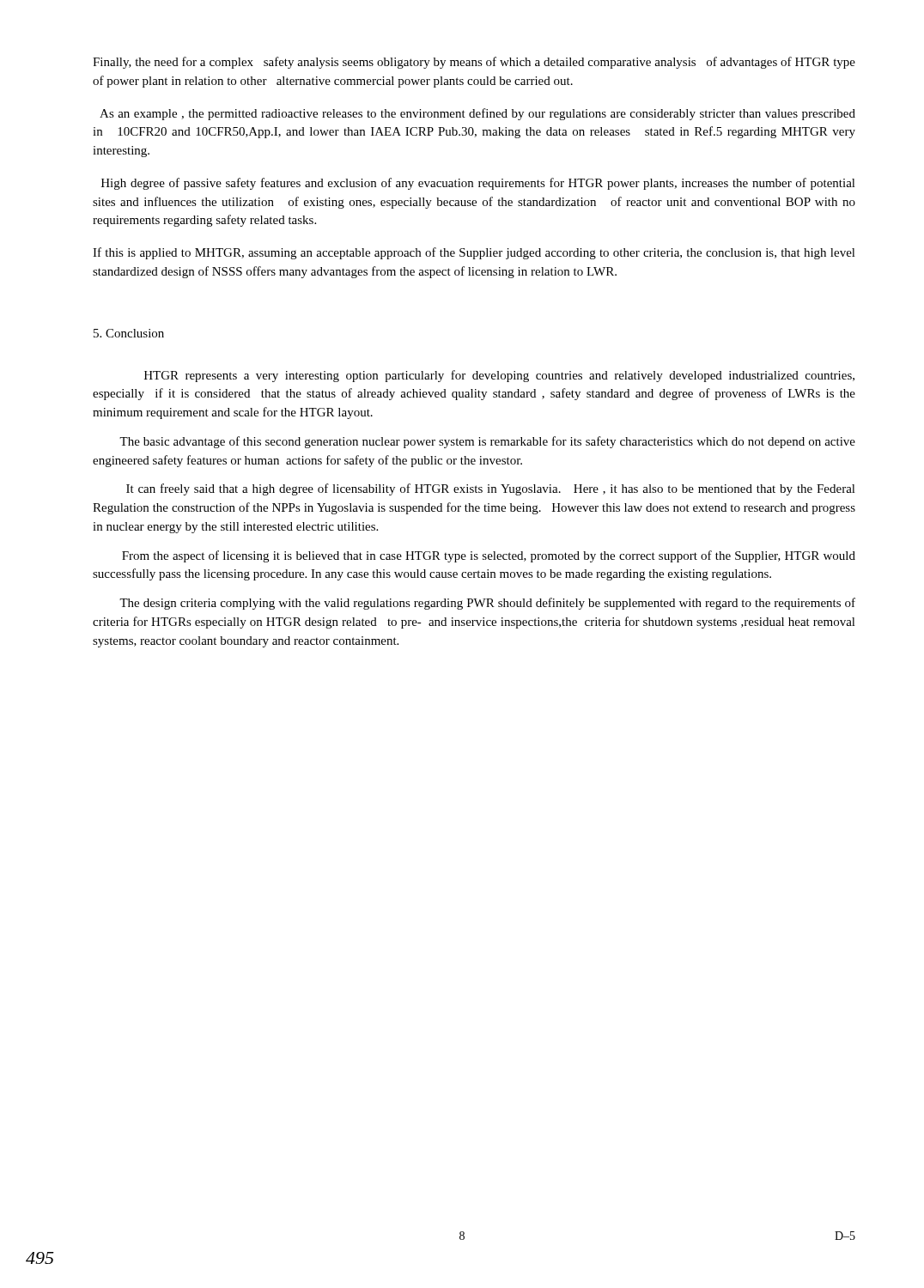Locate the text block with the text "Finally, the need for a complex"

[x=474, y=71]
